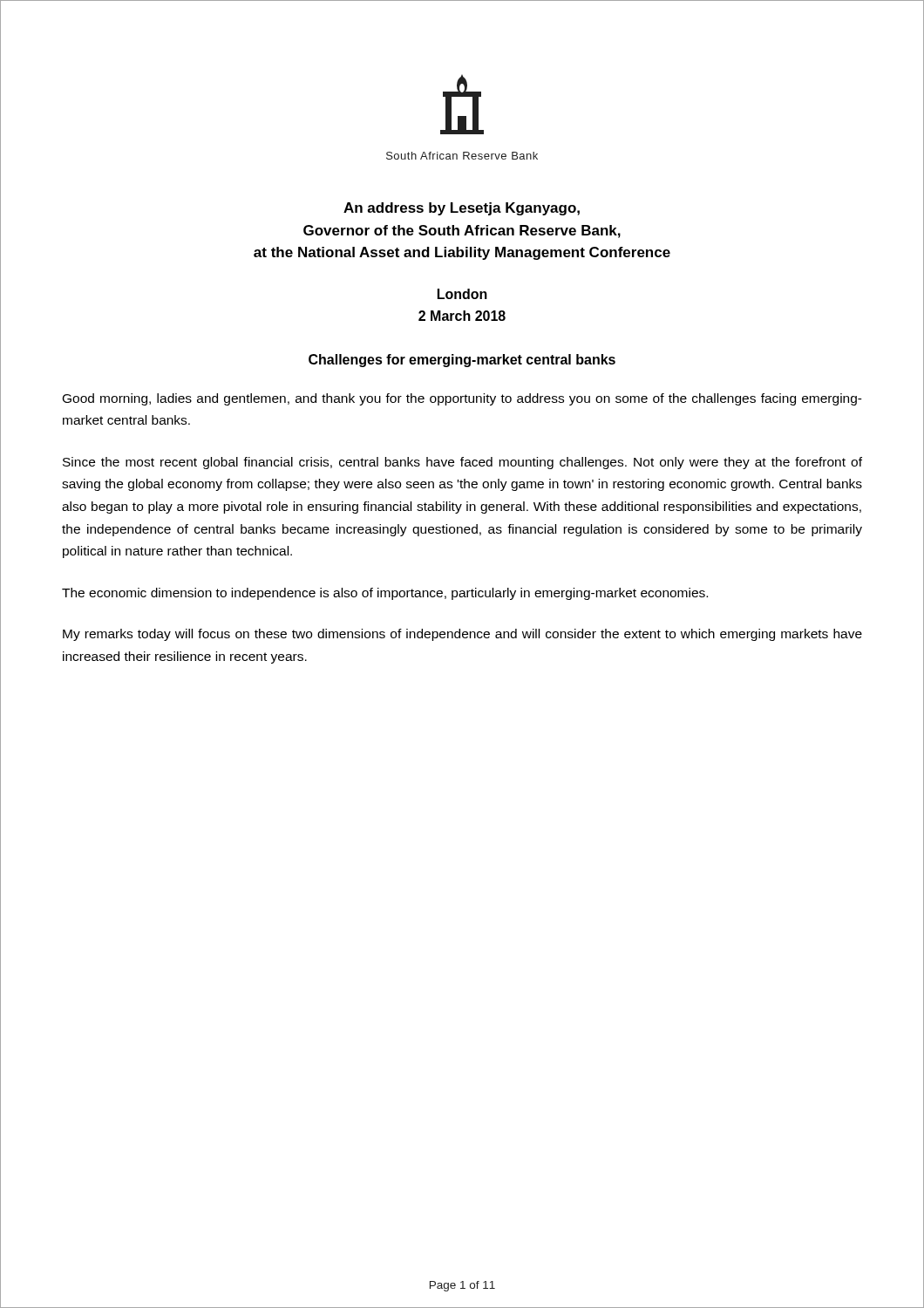924x1308 pixels.
Task: Point to the region starting "Good morning, ladies"
Action: coord(462,409)
